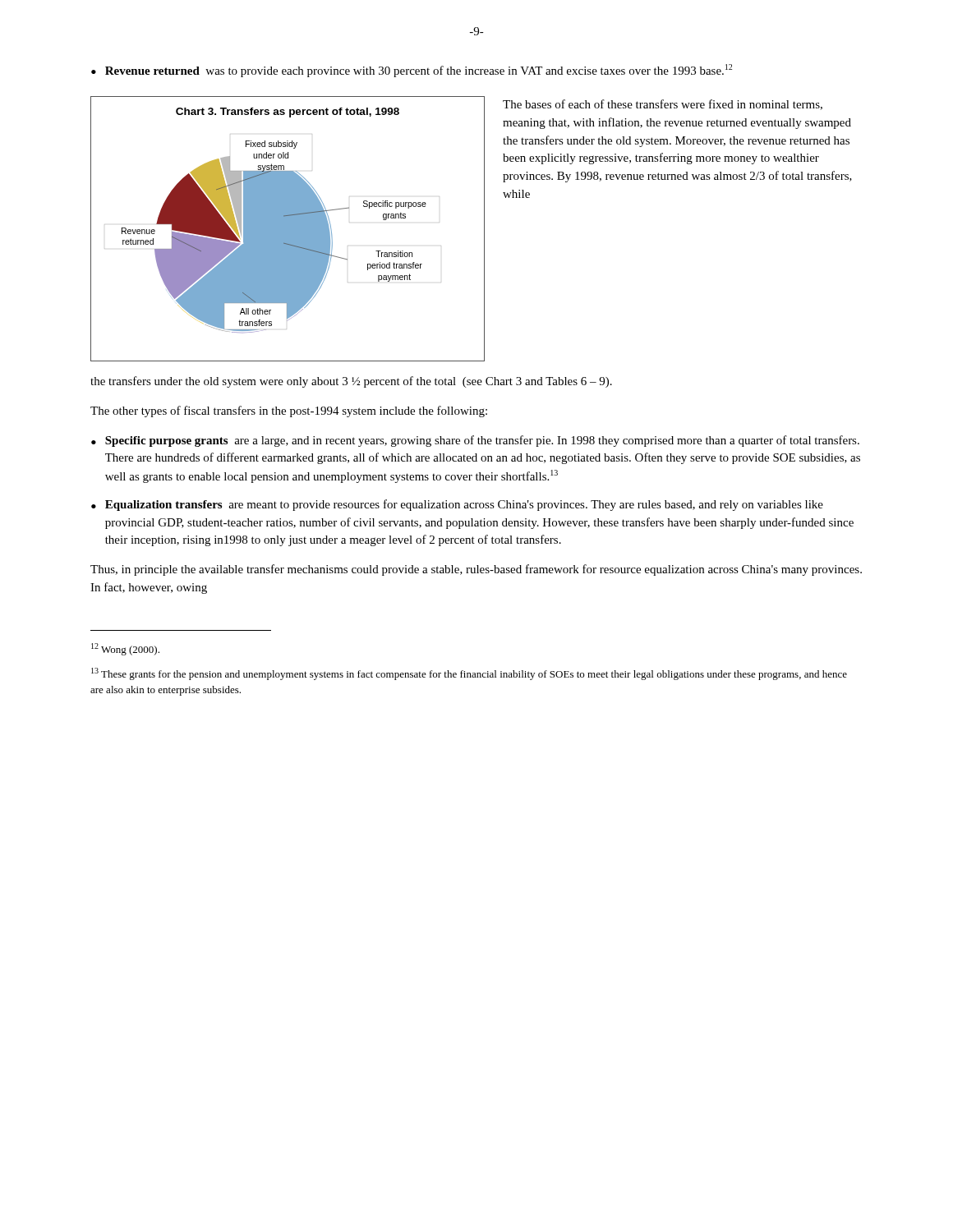Select the region starting "The other types of fiscal transfers in the"
The width and height of the screenshot is (953, 1232).
[x=476, y=411]
